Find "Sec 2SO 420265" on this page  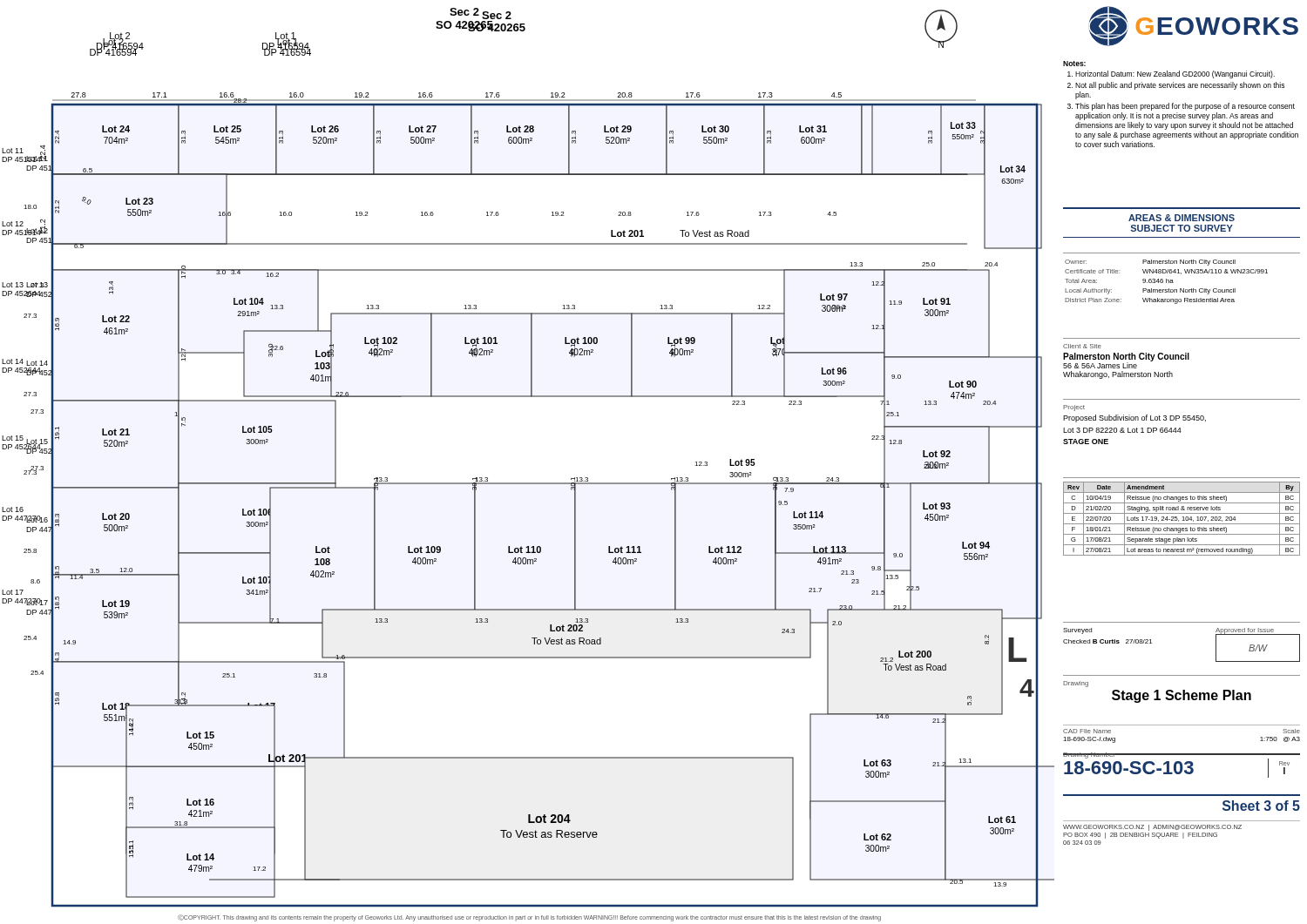(x=464, y=18)
